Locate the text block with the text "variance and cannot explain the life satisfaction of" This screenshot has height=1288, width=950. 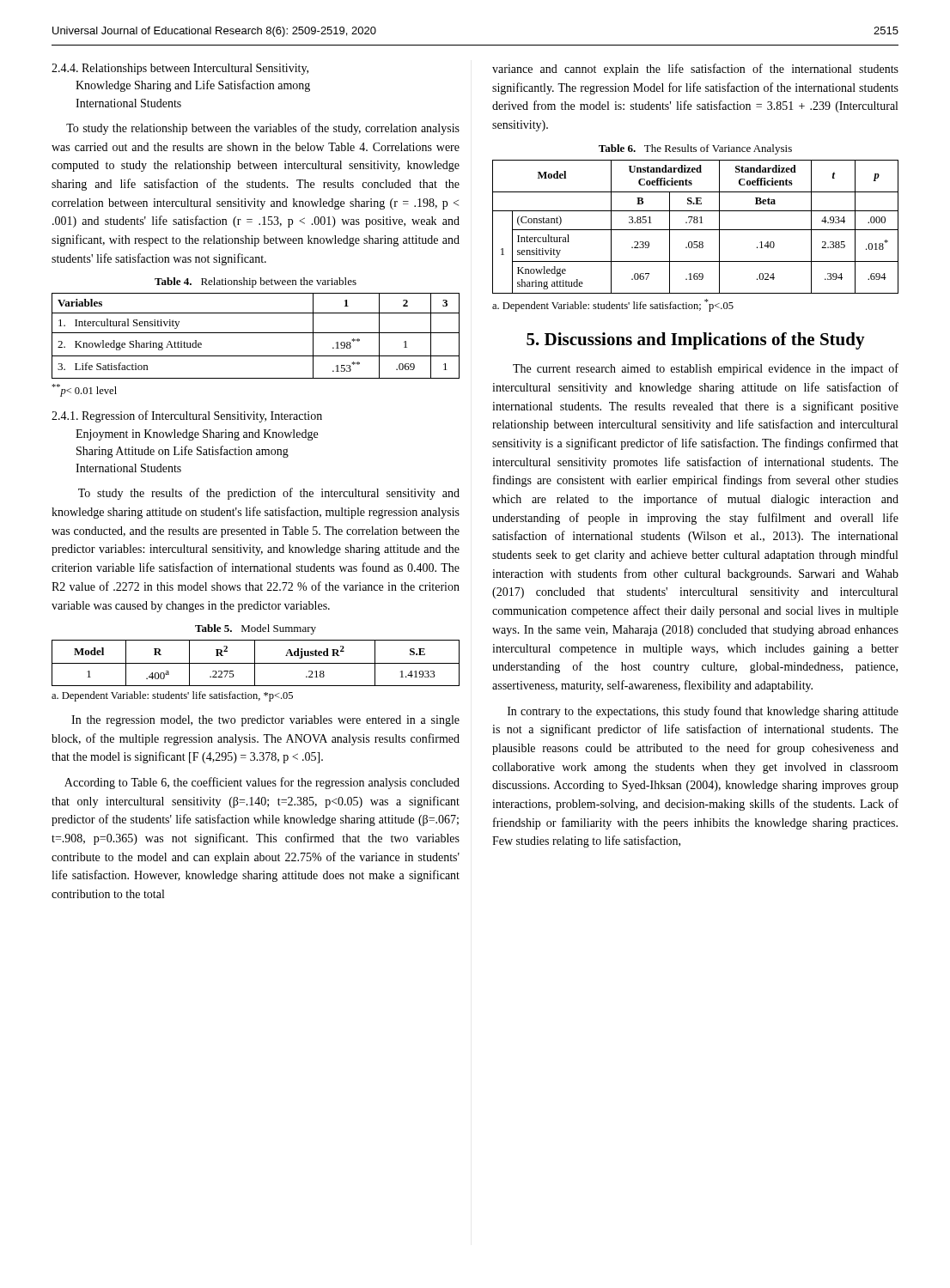695,97
